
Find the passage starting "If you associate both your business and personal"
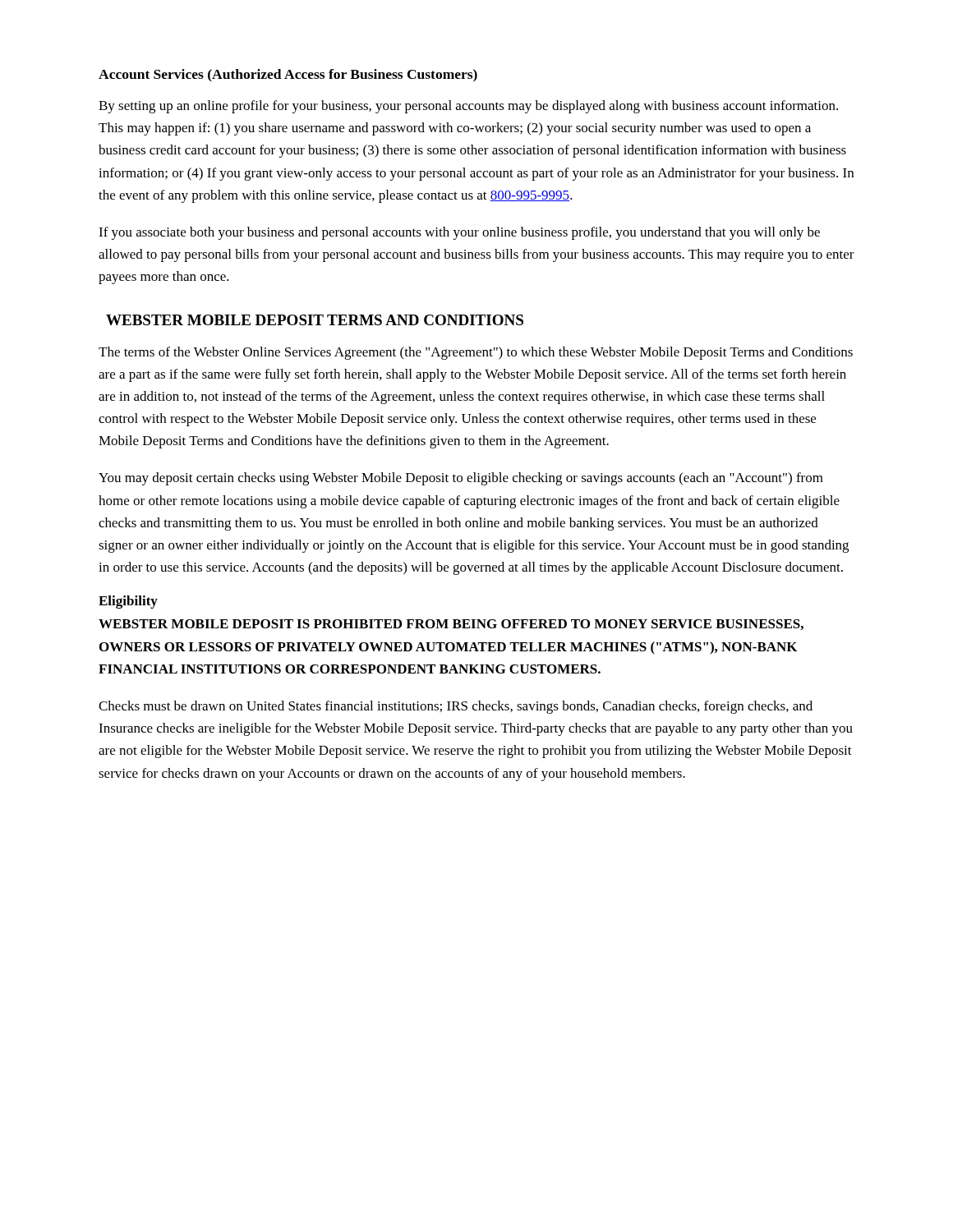click(x=476, y=254)
